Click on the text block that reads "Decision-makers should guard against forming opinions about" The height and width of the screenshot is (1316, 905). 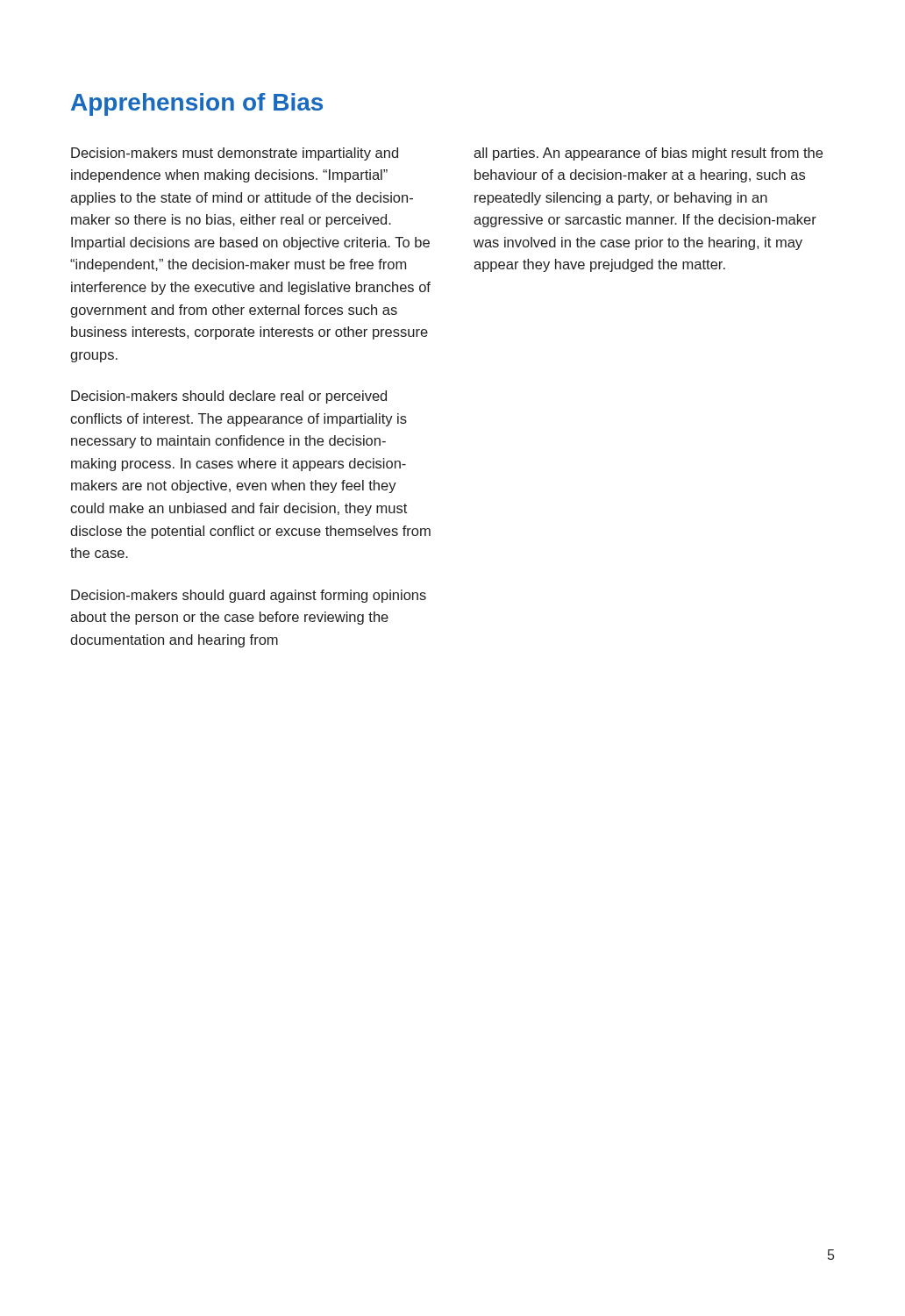pos(248,617)
